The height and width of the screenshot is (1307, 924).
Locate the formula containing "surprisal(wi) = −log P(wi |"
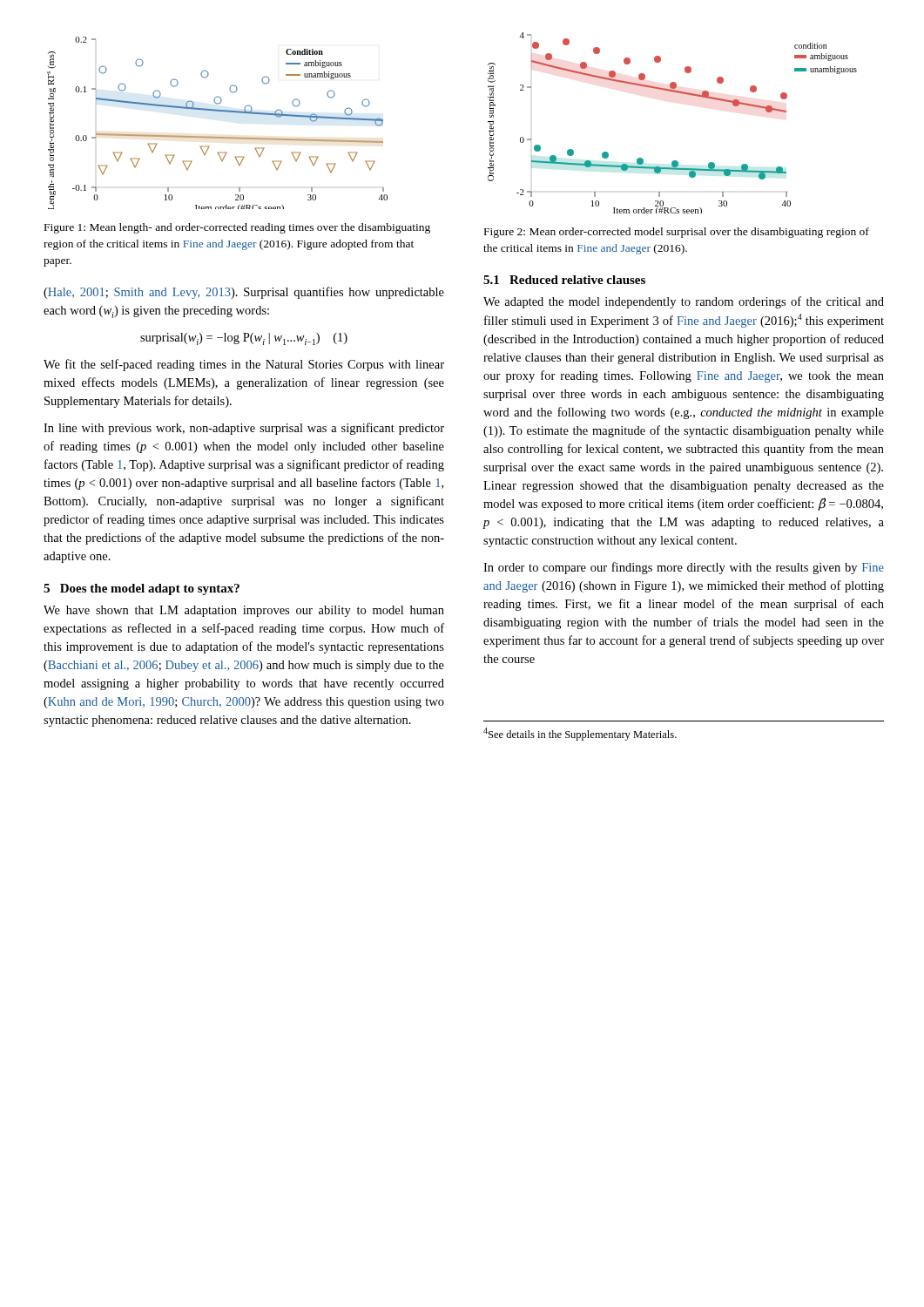click(x=244, y=339)
